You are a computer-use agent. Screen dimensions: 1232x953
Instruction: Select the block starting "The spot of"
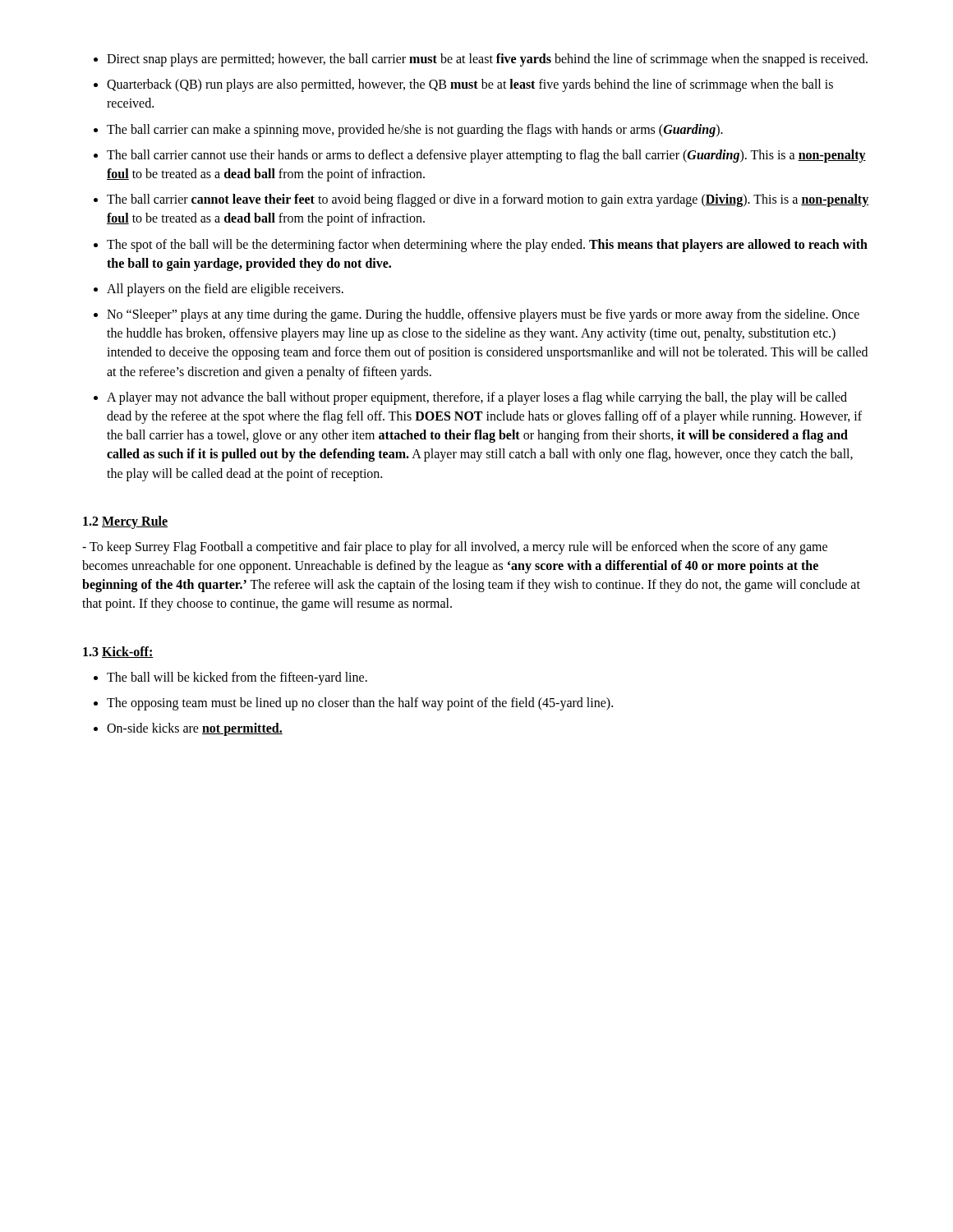[487, 253]
